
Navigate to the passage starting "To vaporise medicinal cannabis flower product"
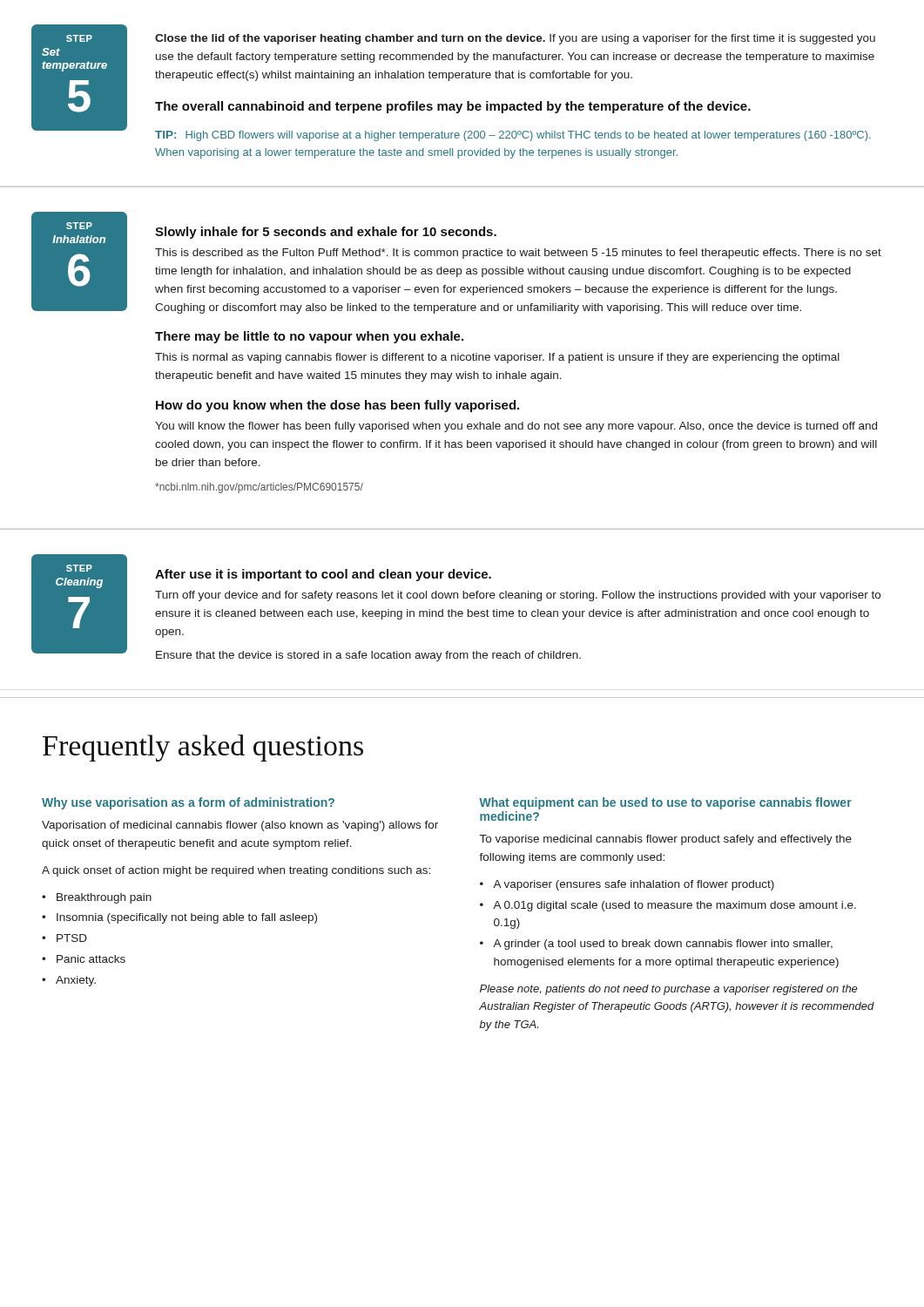tap(681, 848)
